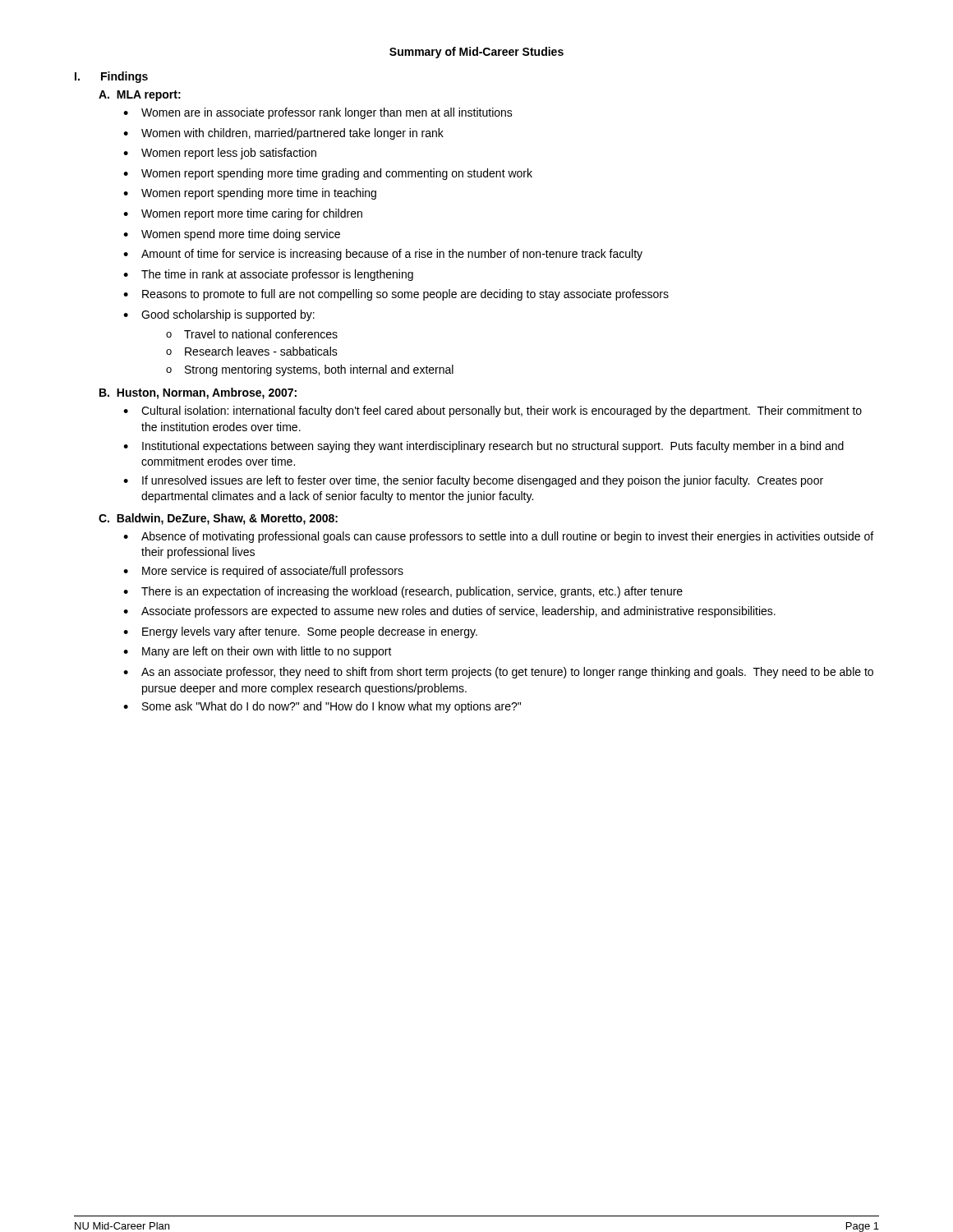
Task: Select the list item containing "•Amount of time"
Action: click(x=501, y=255)
